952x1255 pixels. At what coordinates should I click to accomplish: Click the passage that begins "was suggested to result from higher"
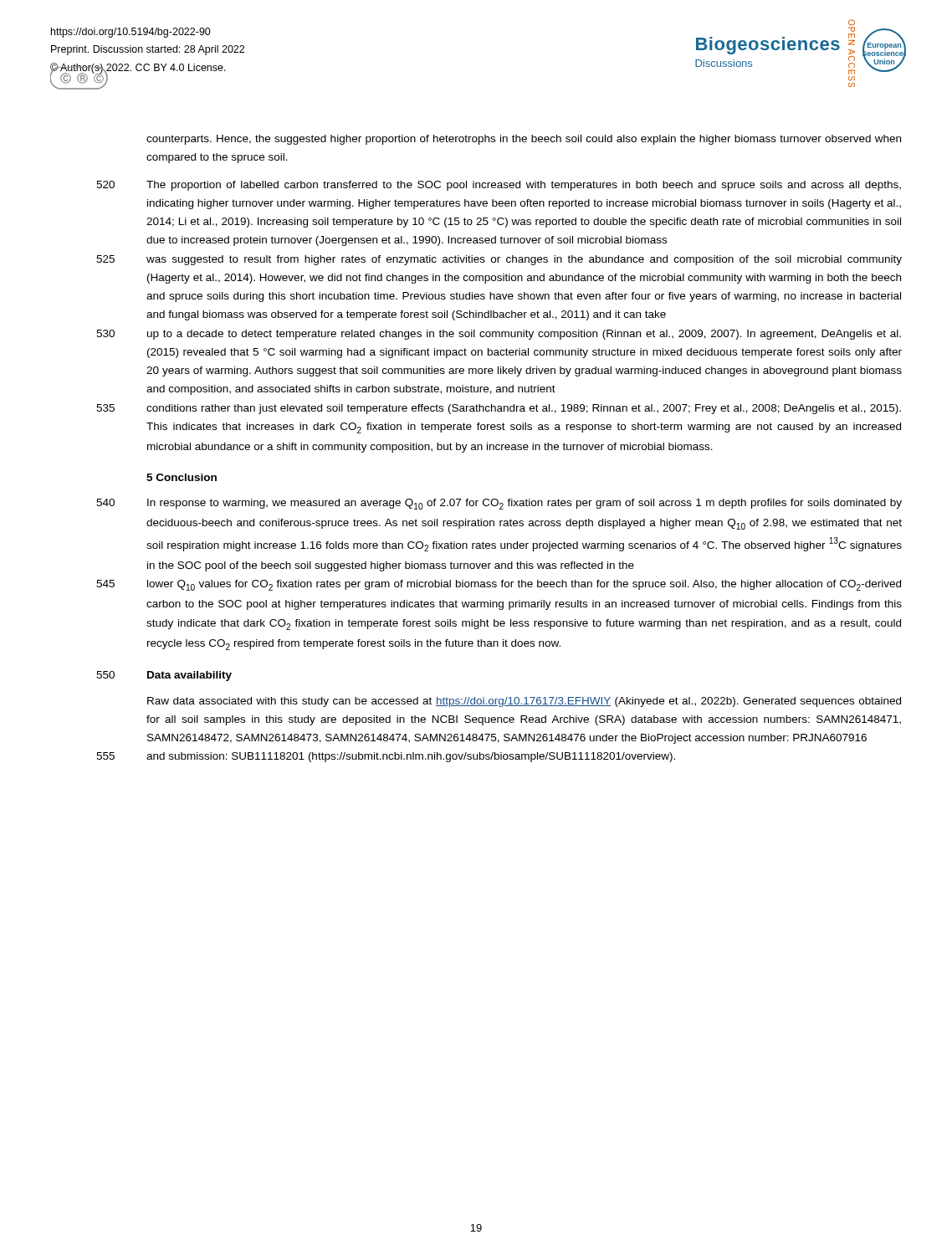[524, 287]
